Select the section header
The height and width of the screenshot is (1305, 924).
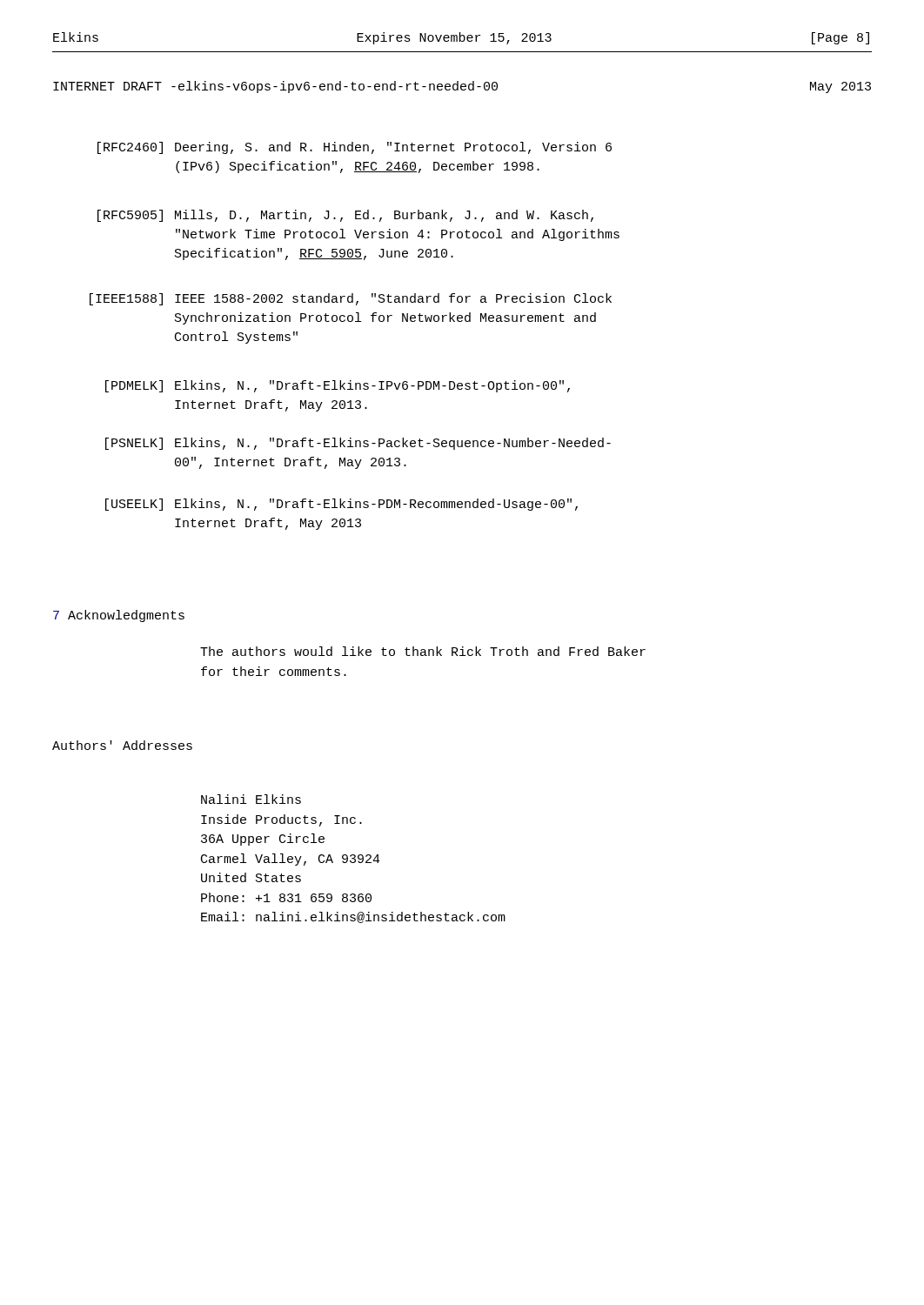tap(119, 616)
